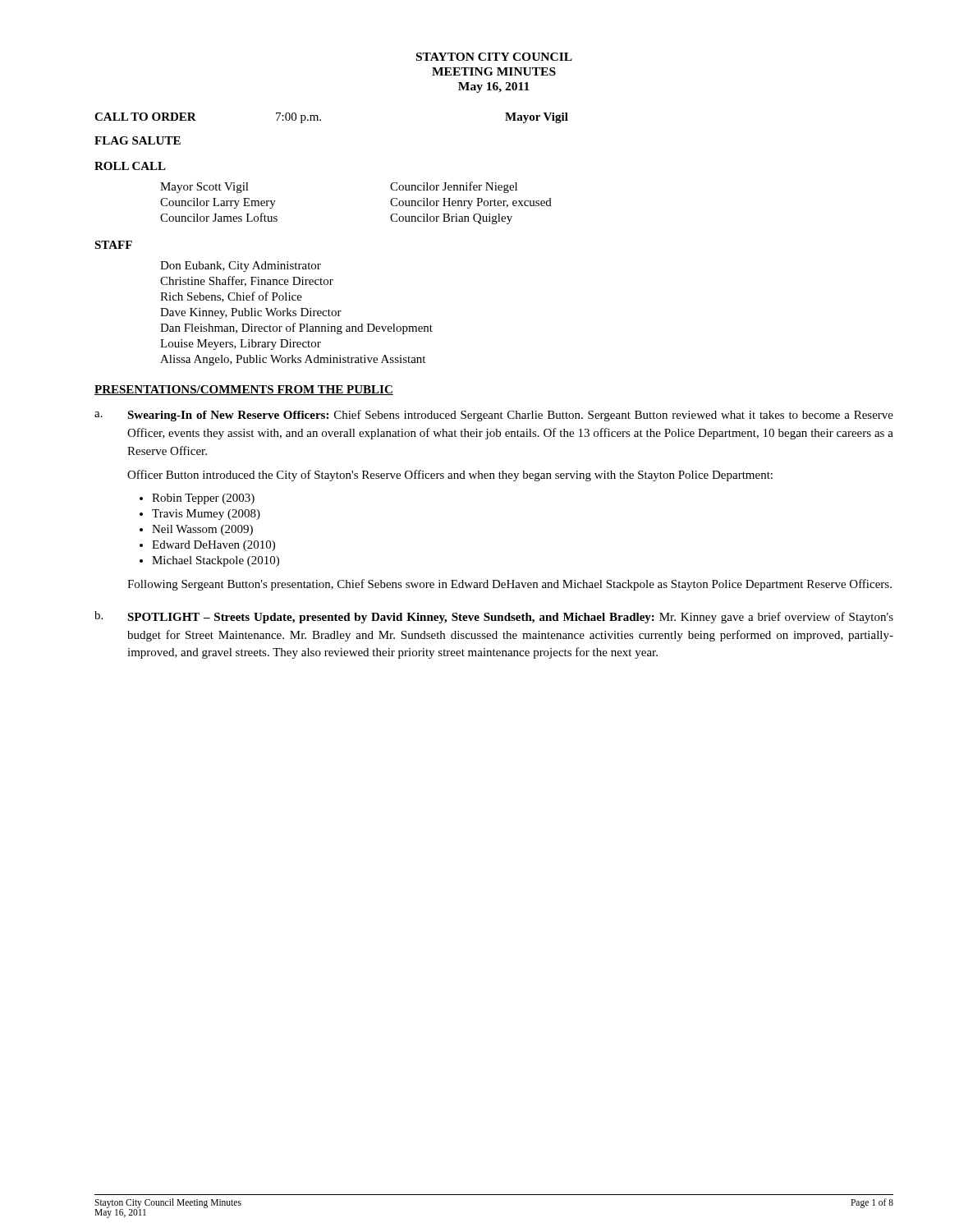
Task: Select the region starting "Travis Mumey (2008)"
Action: (206, 513)
